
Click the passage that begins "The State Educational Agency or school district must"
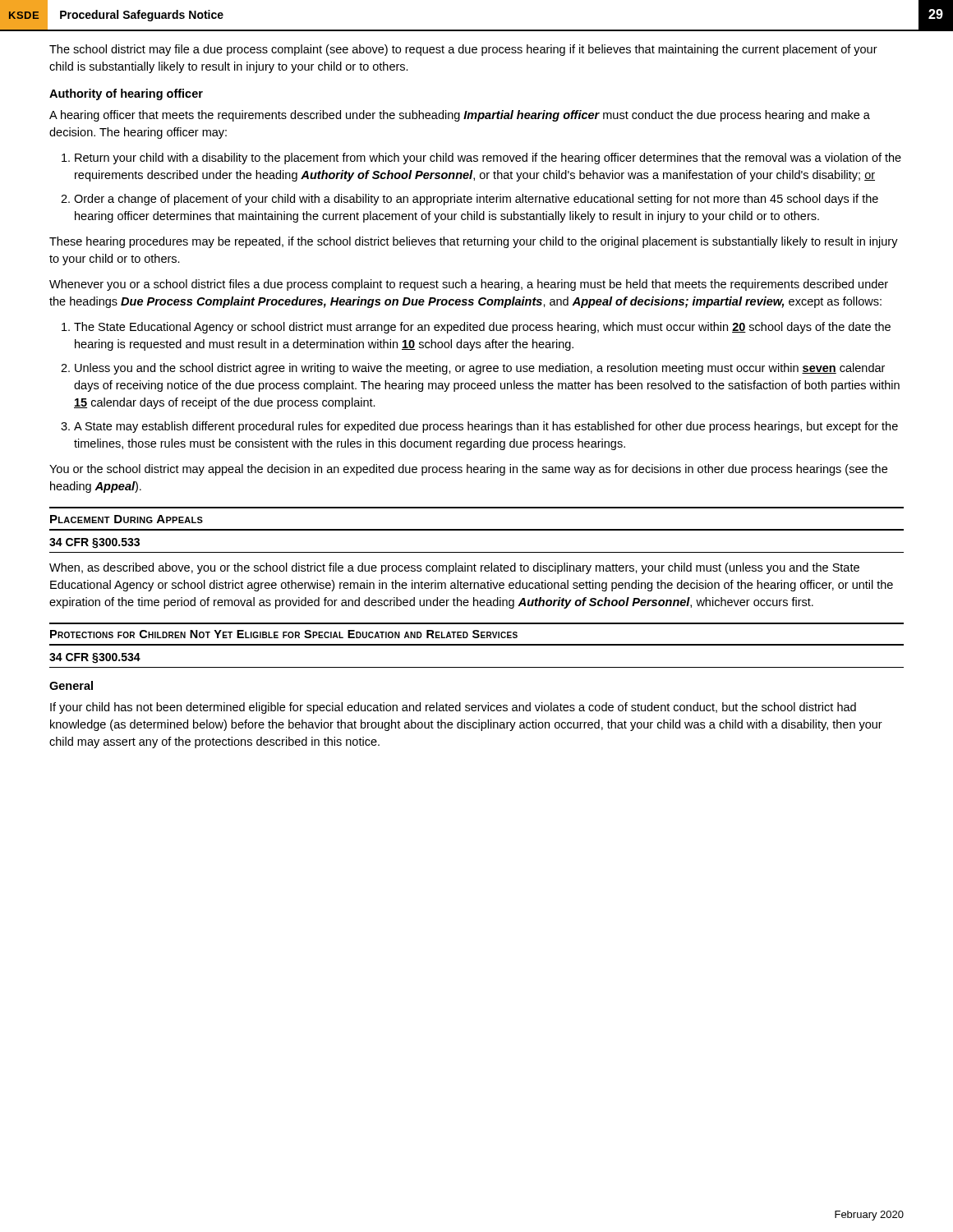tap(489, 336)
